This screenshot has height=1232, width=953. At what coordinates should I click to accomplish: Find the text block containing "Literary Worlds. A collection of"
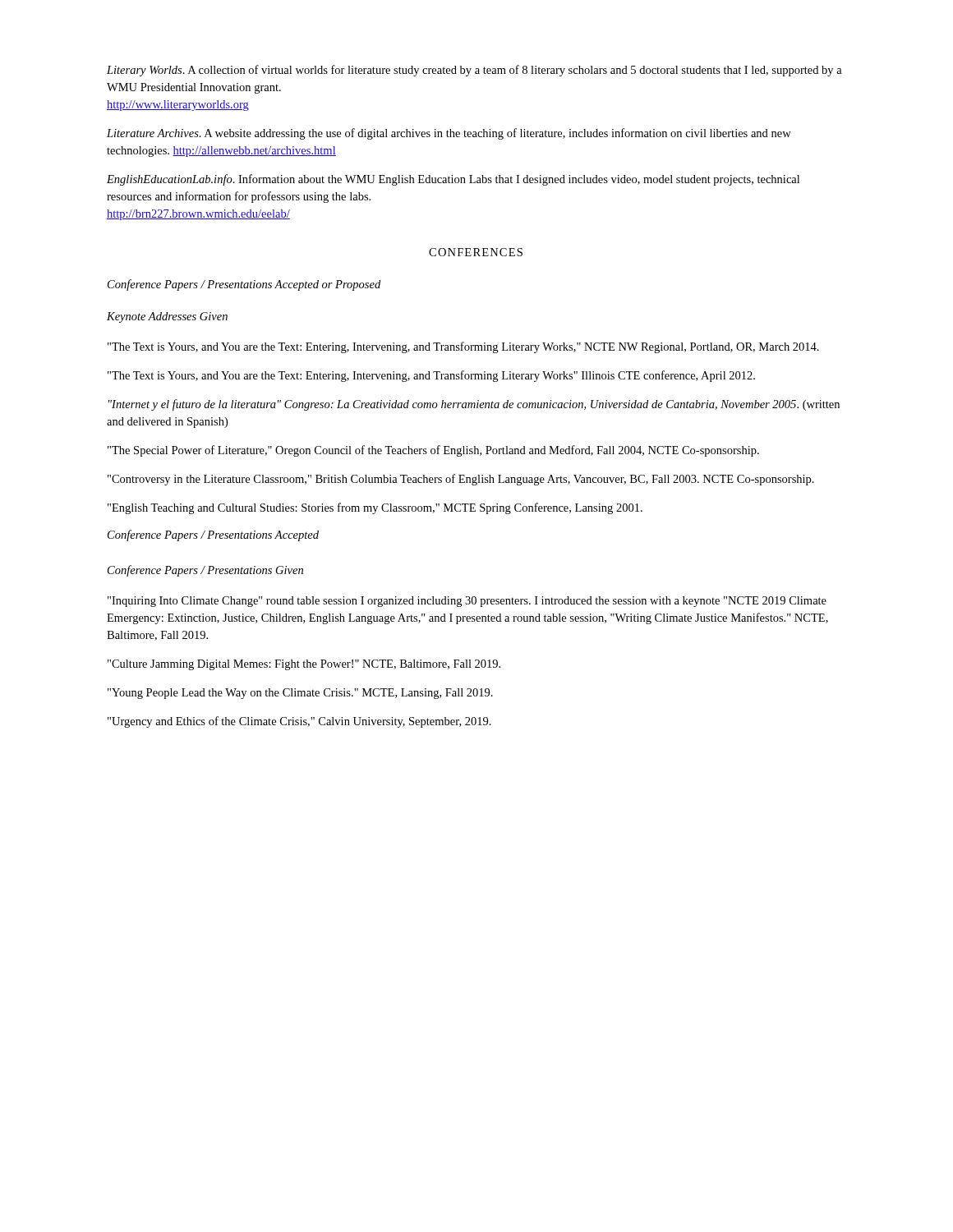coord(474,71)
